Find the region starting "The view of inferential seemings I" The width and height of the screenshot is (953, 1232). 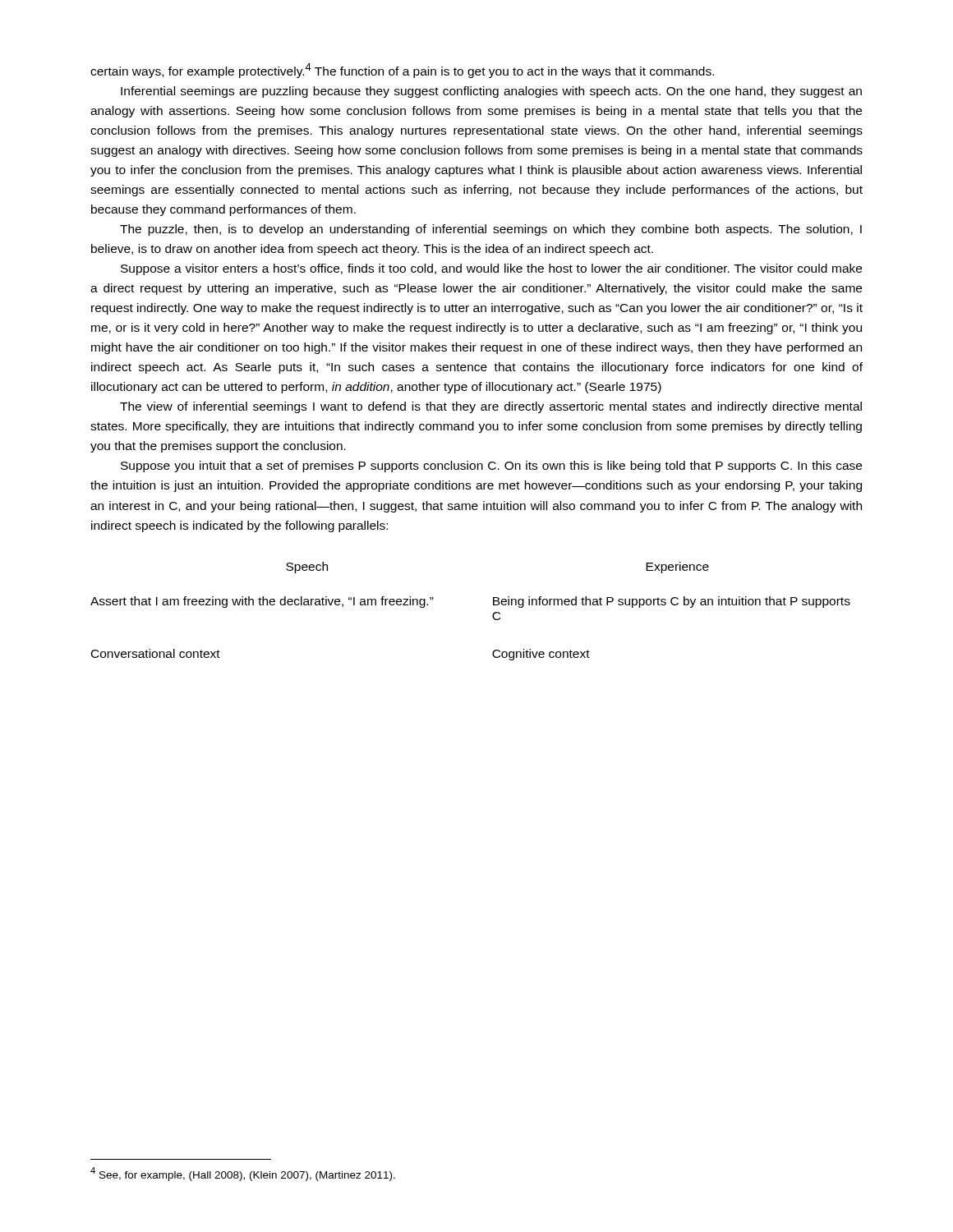point(476,427)
